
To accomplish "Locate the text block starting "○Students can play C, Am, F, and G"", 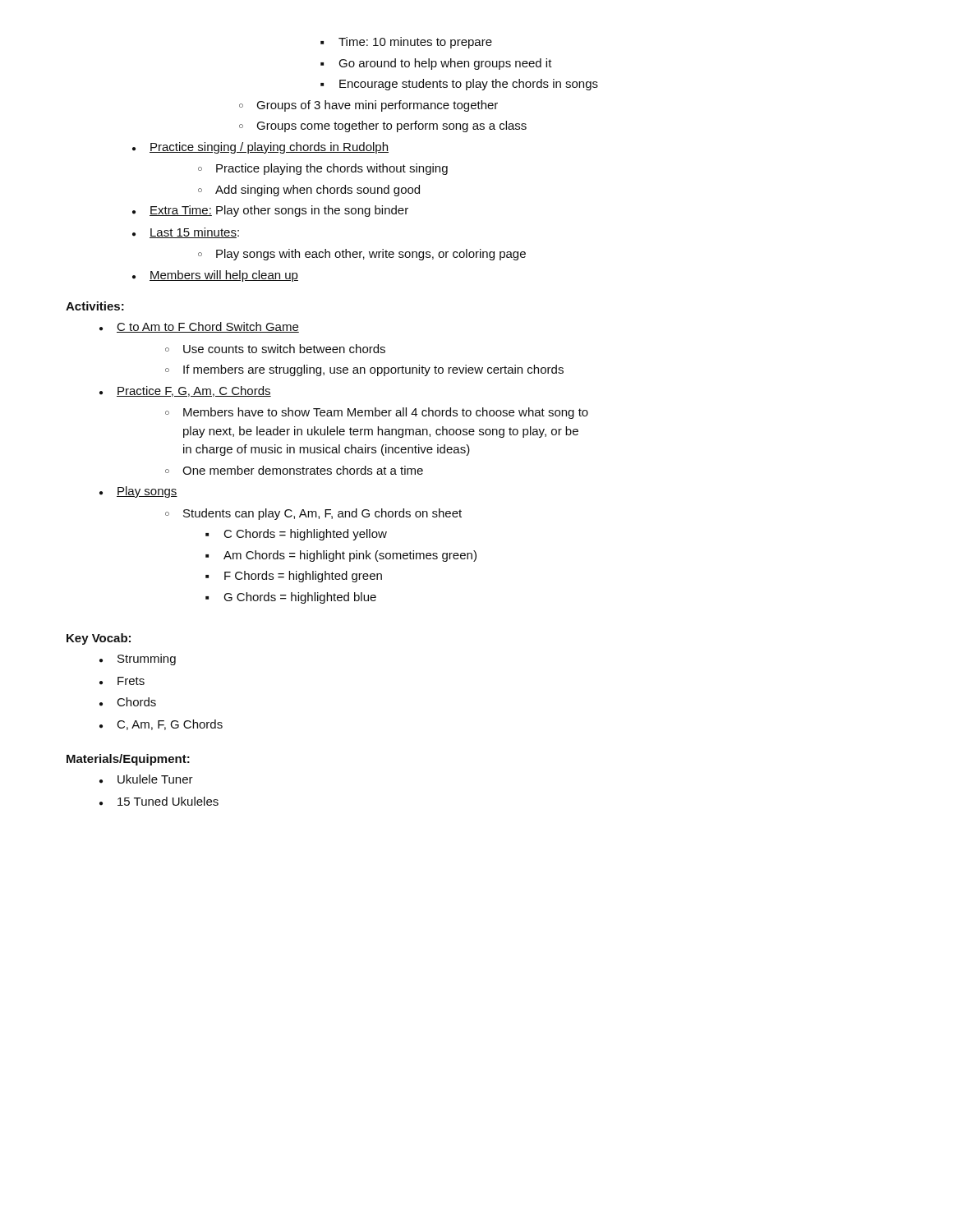I will point(313,513).
